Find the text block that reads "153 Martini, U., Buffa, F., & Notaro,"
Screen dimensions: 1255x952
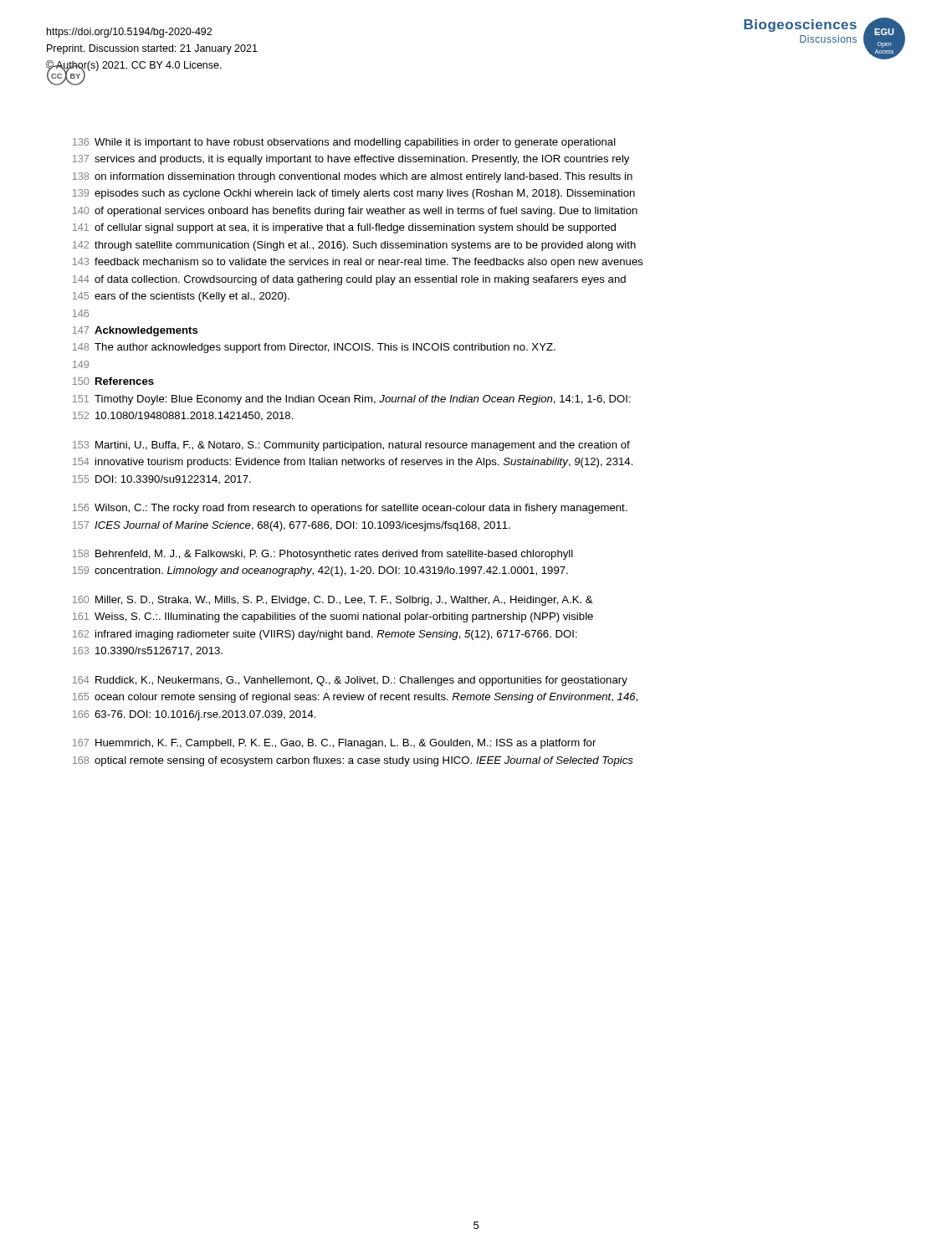coord(476,462)
